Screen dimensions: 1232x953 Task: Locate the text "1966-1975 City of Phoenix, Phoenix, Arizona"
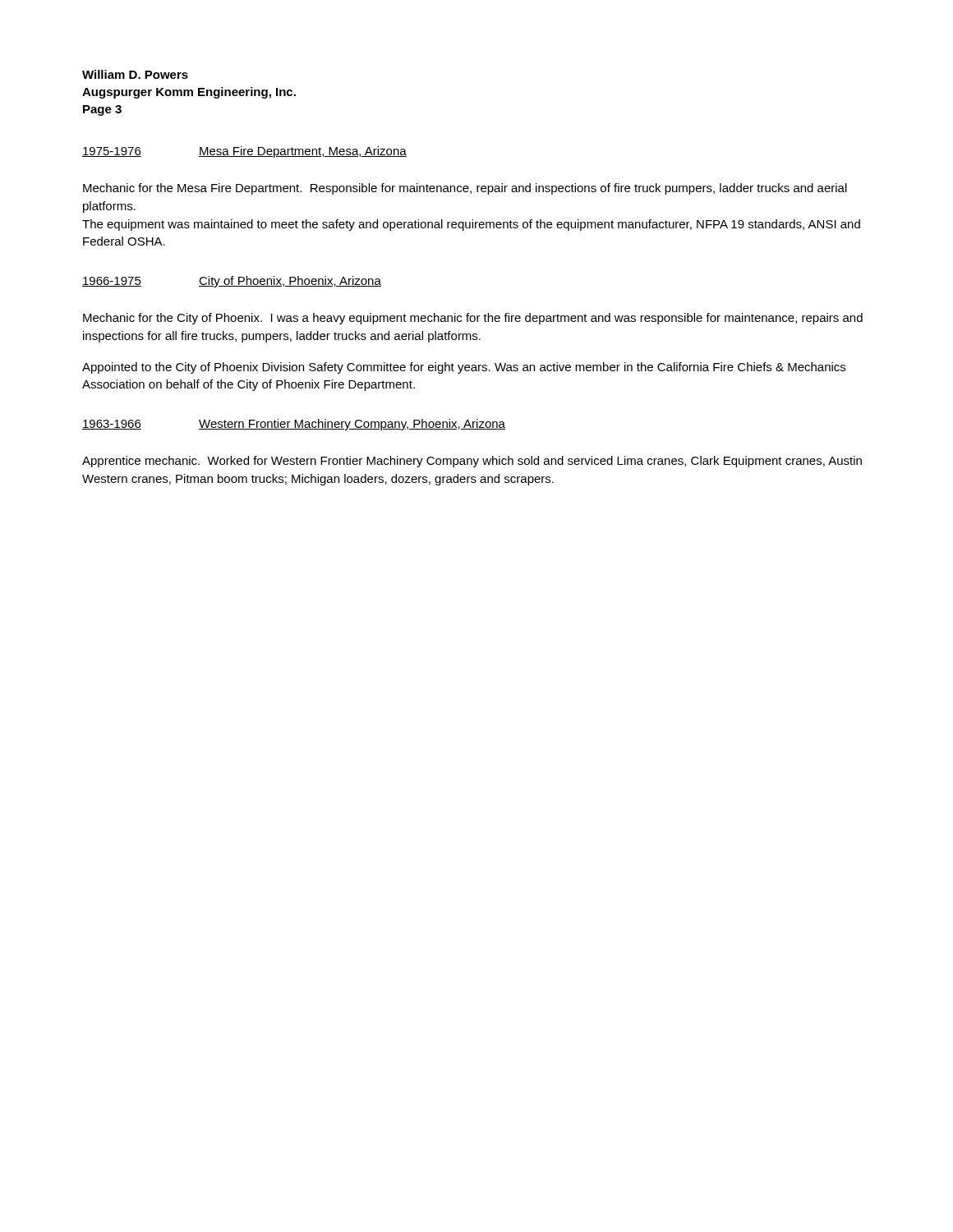(x=232, y=282)
